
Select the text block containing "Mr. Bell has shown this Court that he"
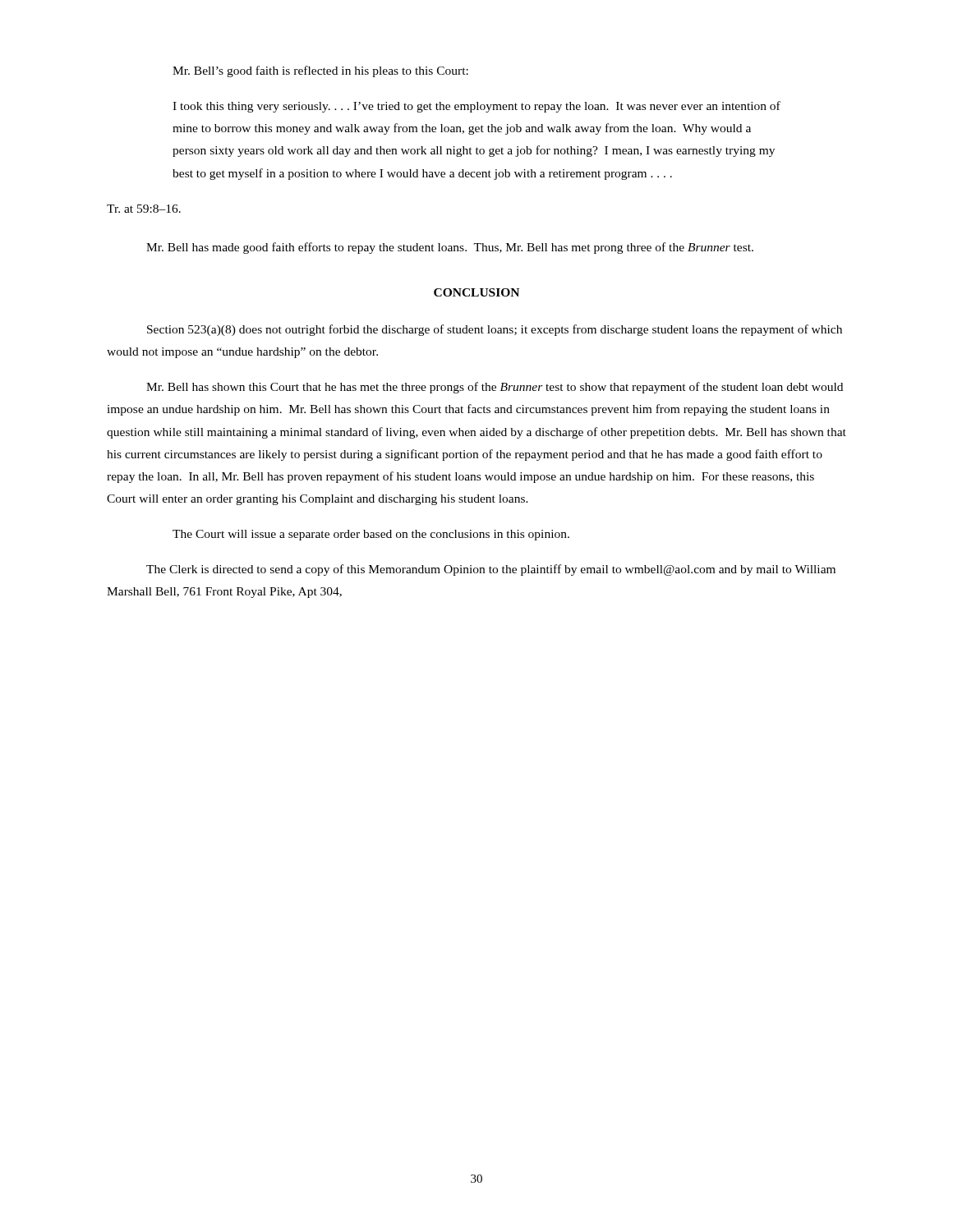[476, 442]
